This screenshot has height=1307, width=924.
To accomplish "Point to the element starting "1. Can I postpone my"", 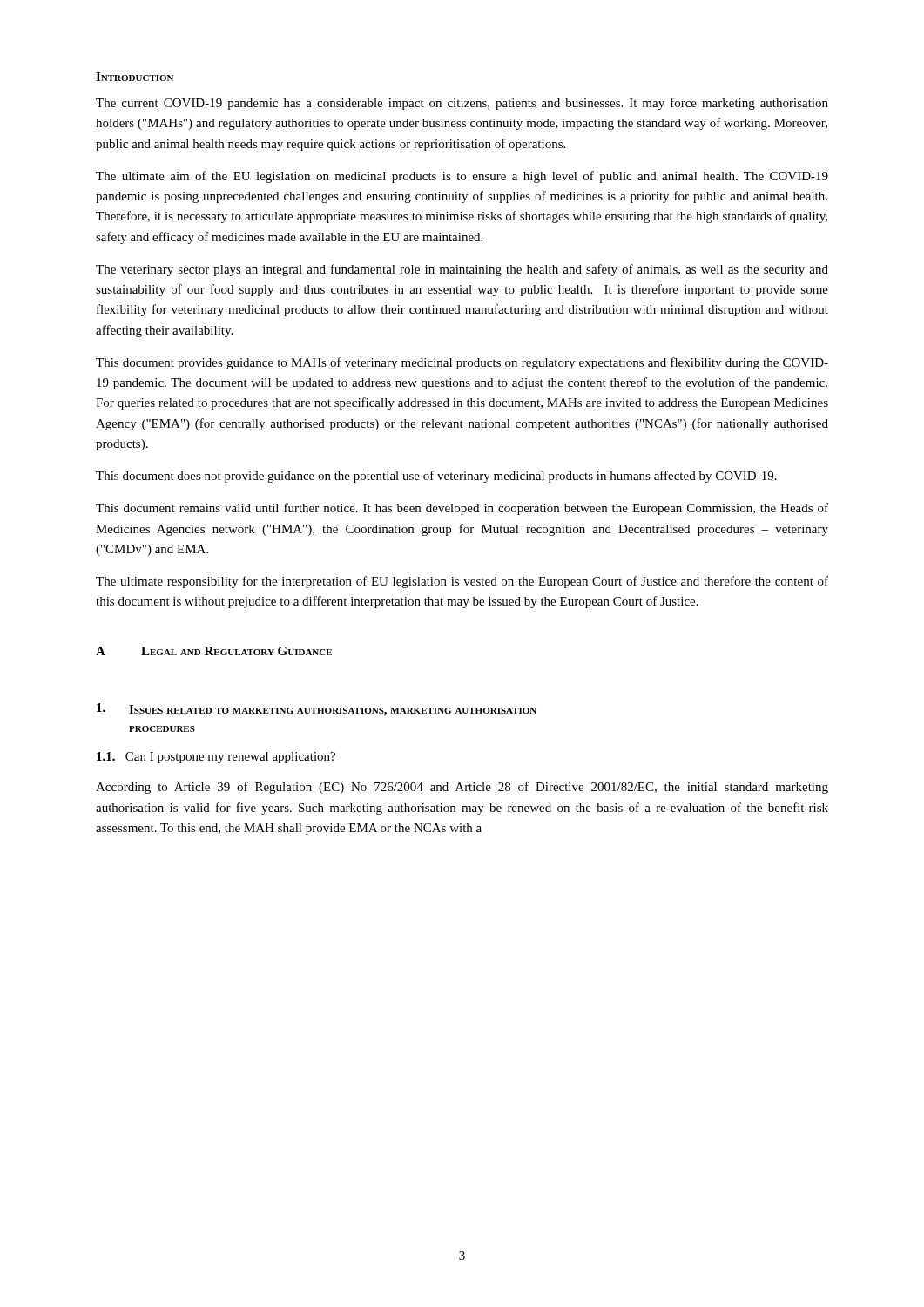I will pyautogui.click(x=216, y=756).
